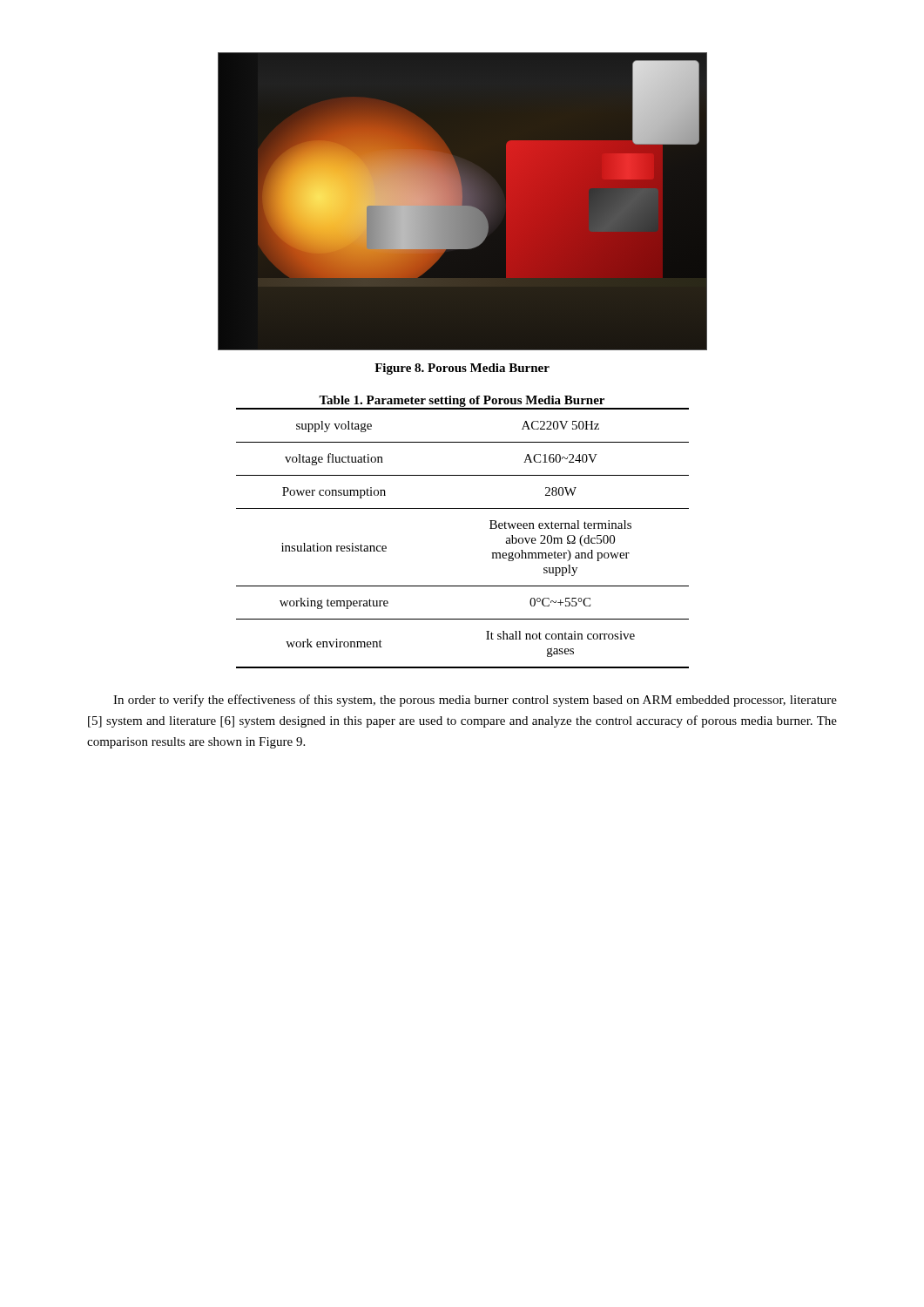Click on the block starting "Table 1. Parameter setting of Porous Media Burner"
Screen dimensions: 1307x924
click(462, 400)
